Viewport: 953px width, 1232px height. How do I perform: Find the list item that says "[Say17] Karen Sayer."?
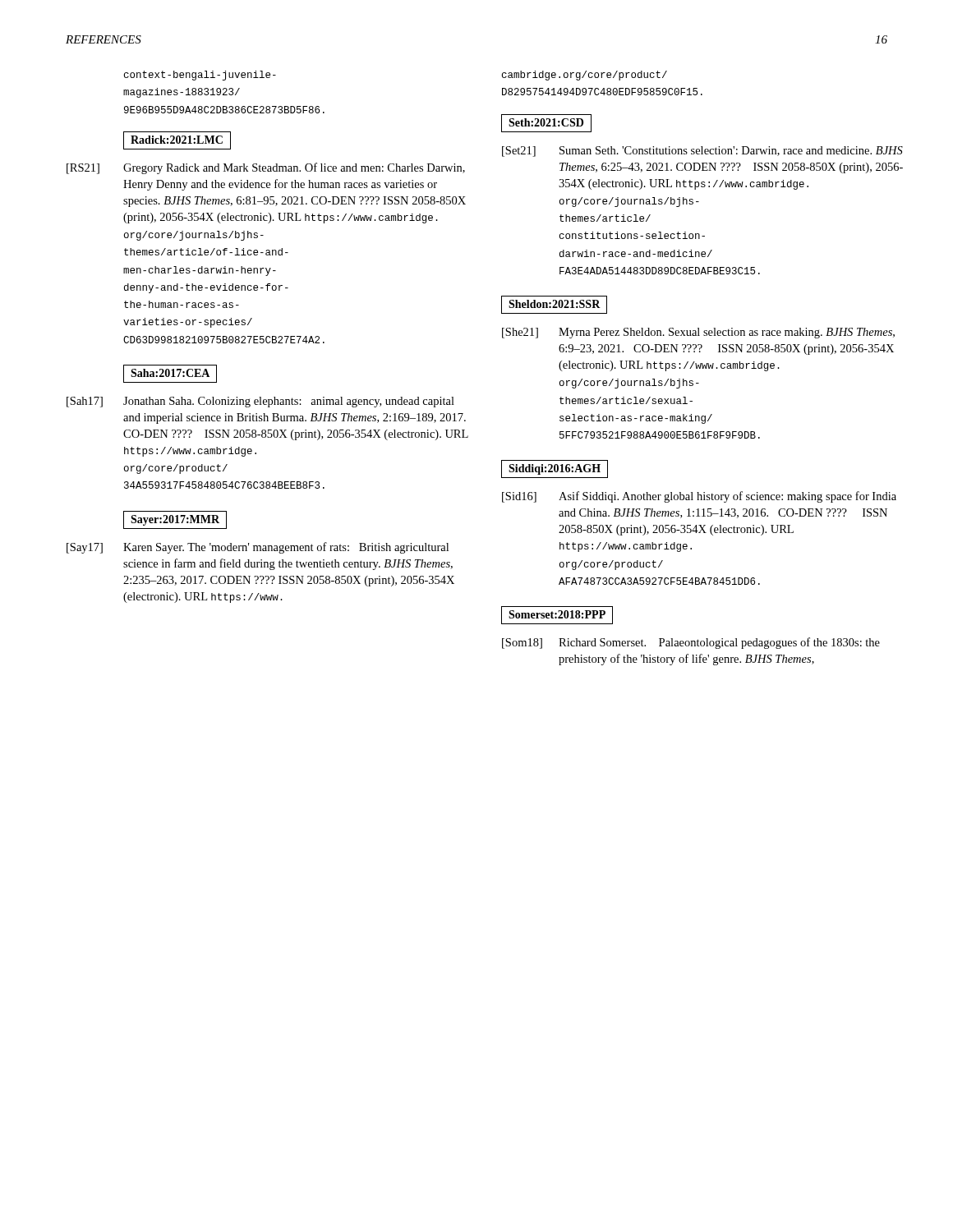point(267,572)
